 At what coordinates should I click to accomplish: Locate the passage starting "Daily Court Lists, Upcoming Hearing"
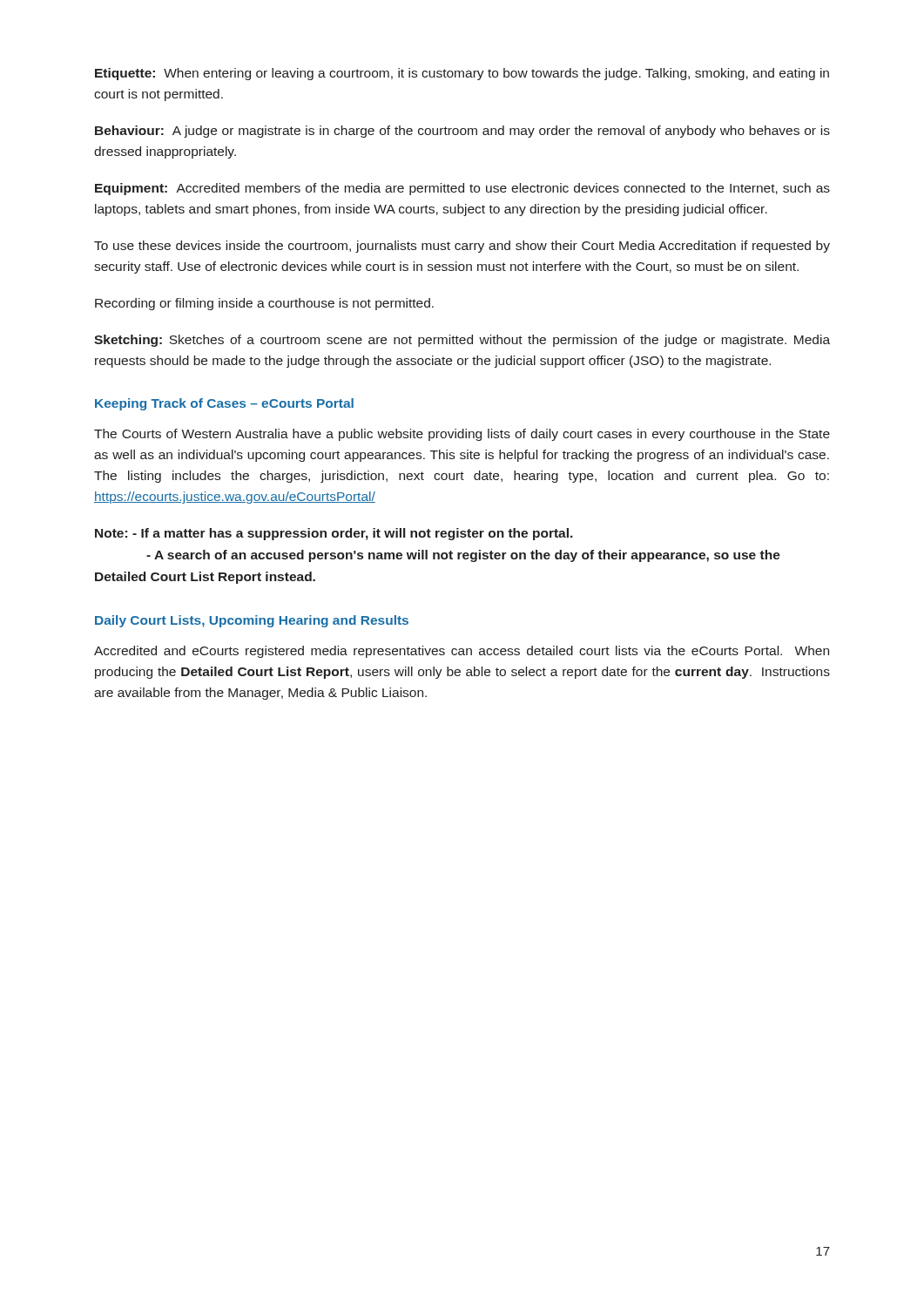coord(252,620)
